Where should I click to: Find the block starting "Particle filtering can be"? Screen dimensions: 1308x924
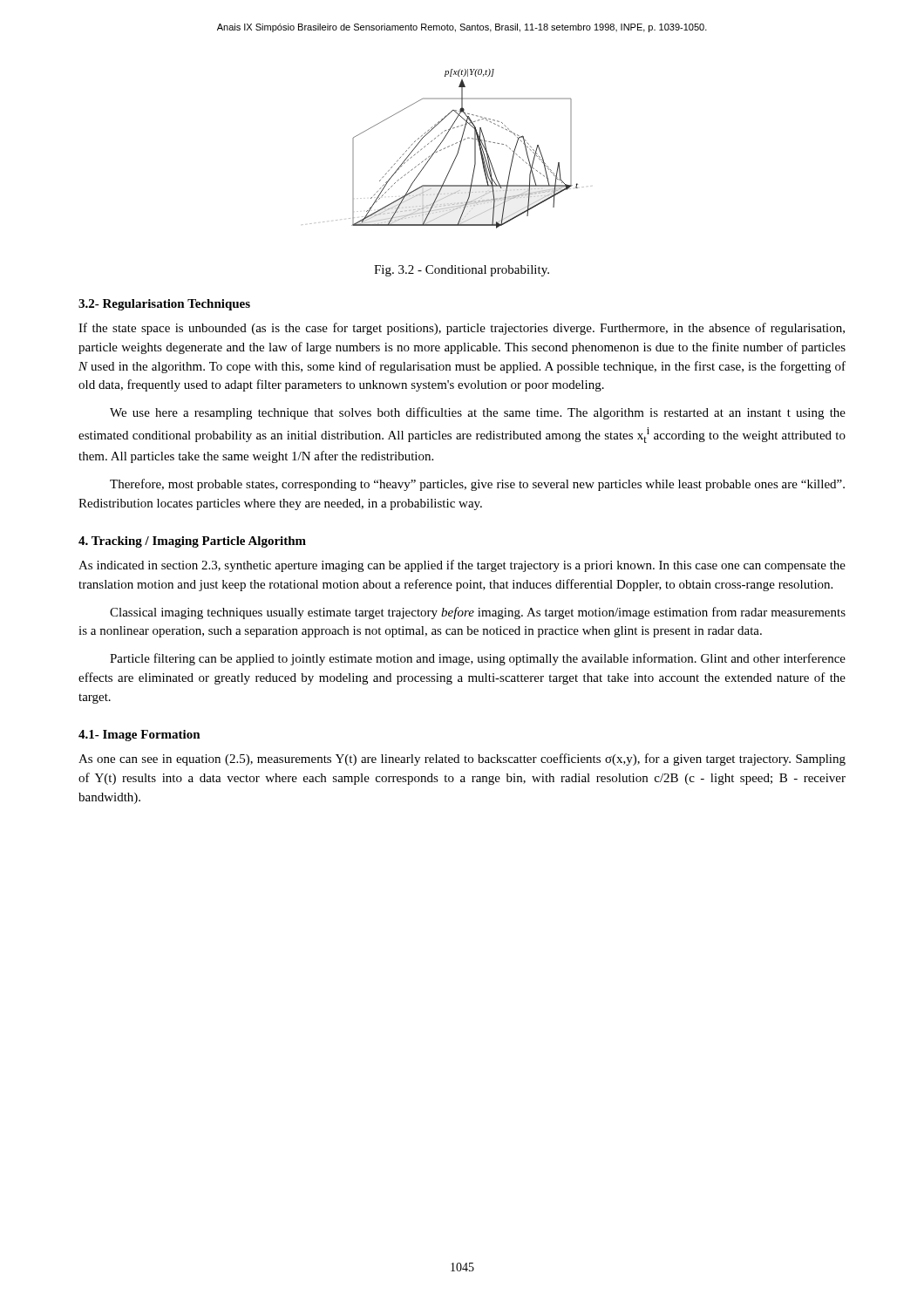462,678
